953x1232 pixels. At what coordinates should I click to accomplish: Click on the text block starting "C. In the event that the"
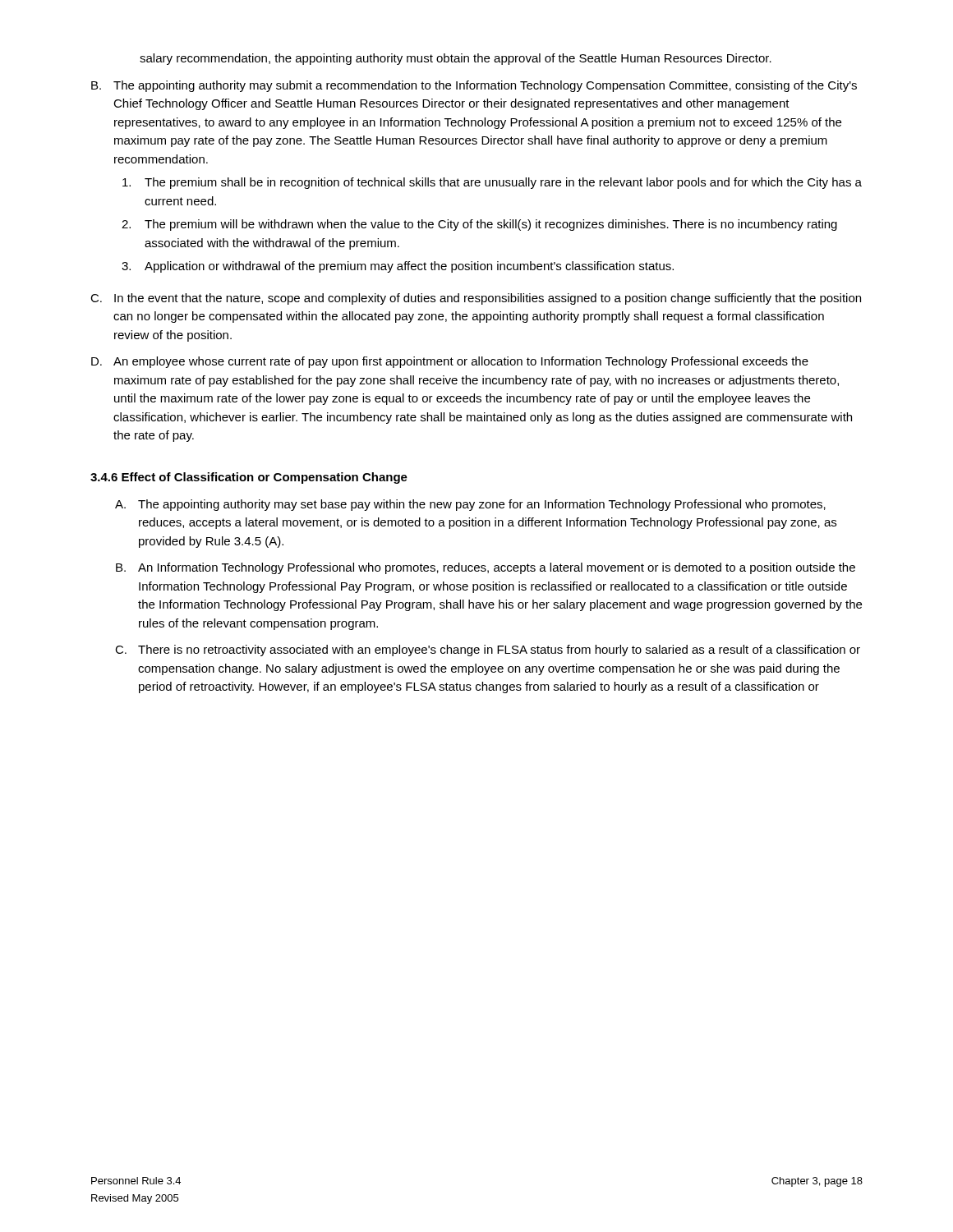(476, 316)
